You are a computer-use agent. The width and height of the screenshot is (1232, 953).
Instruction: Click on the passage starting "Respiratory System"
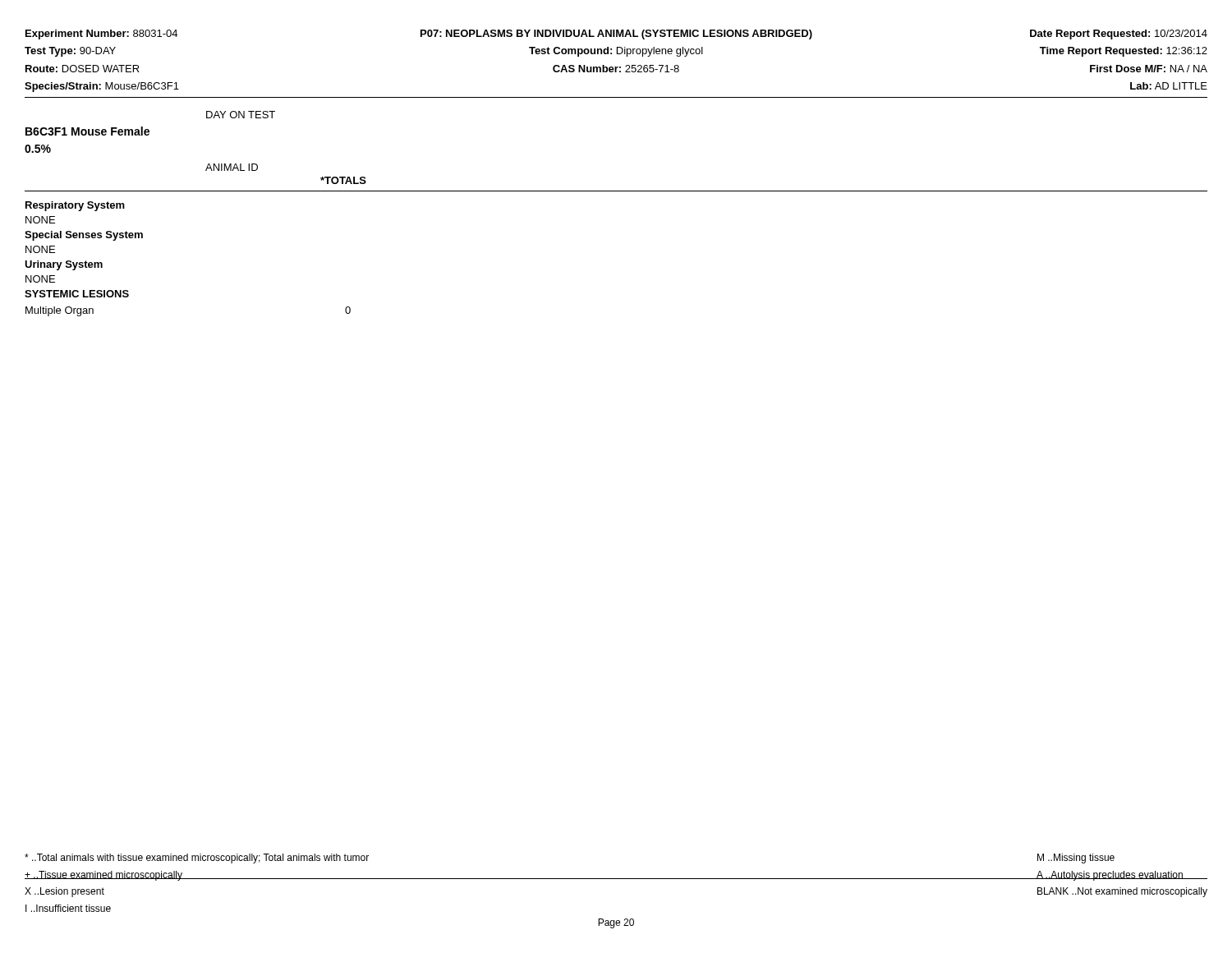(75, 205)
